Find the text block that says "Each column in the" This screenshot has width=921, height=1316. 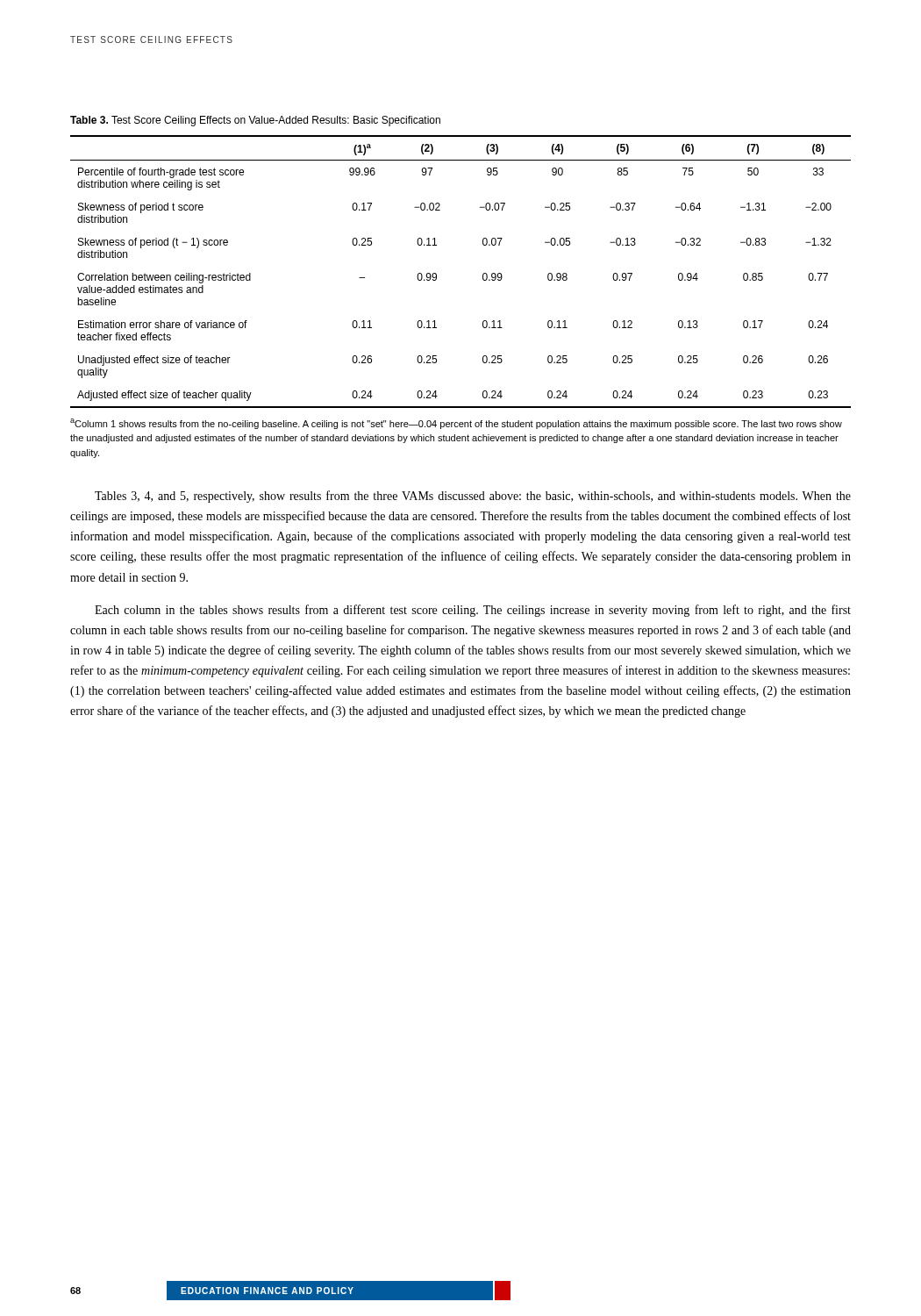(460, 661)
